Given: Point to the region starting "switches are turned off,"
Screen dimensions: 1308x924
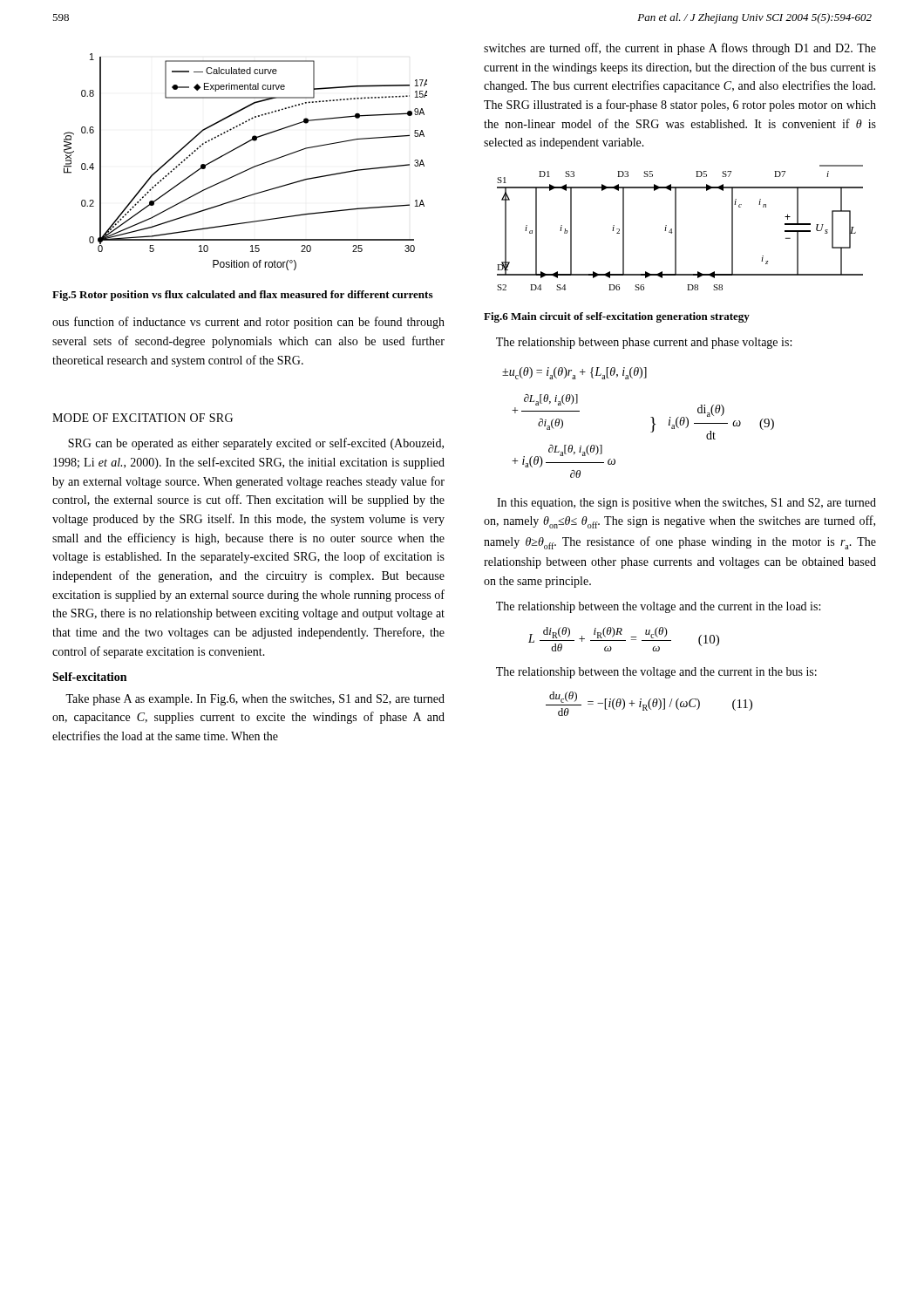Looking at the screenshot, I should [680, 96].
